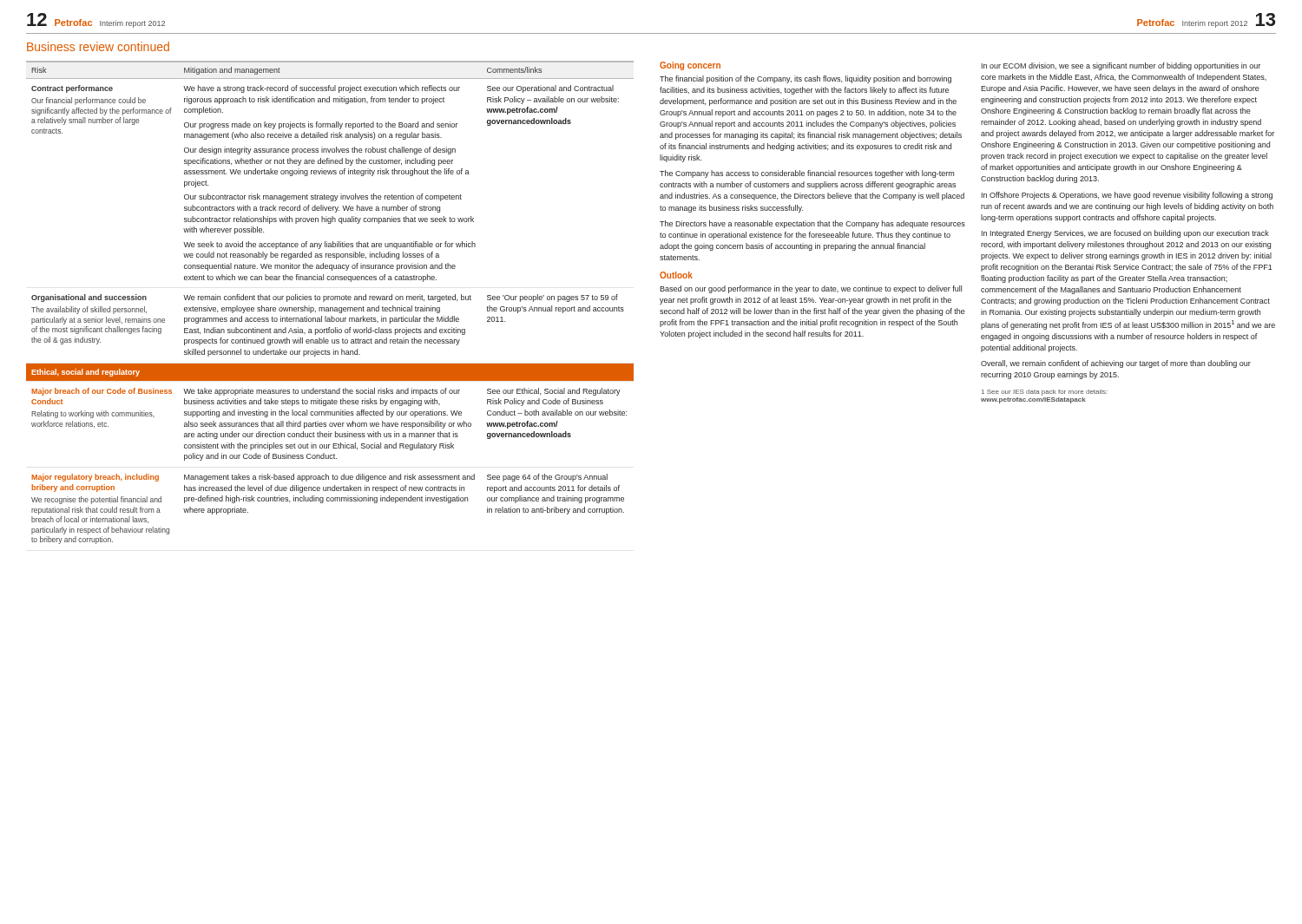Where is the passage that starts "The financial position of the Company, its cash"?
The height and width of the screenshot is (924, 1302).
811,119
